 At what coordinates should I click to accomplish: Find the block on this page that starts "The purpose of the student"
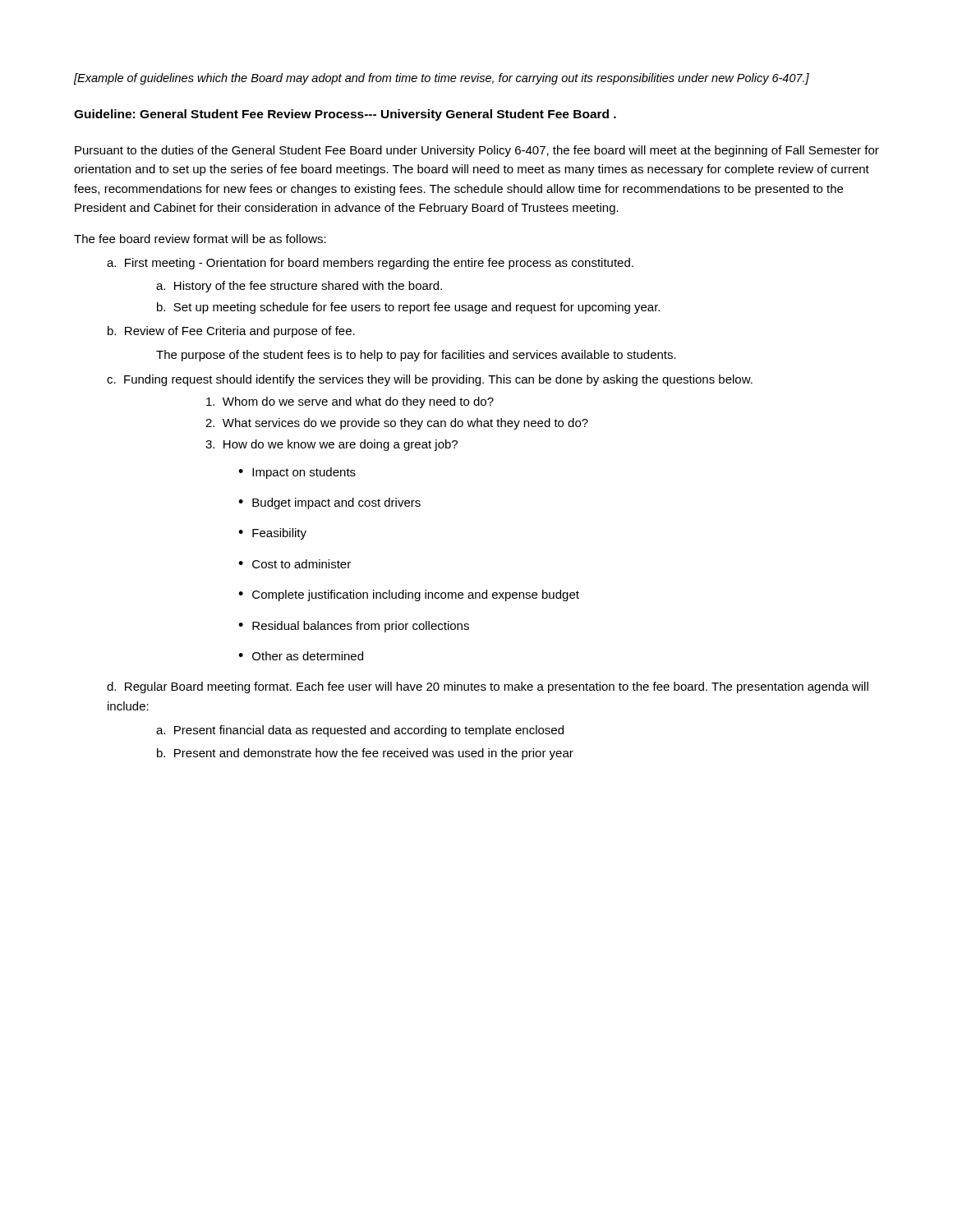coord(416,355)
